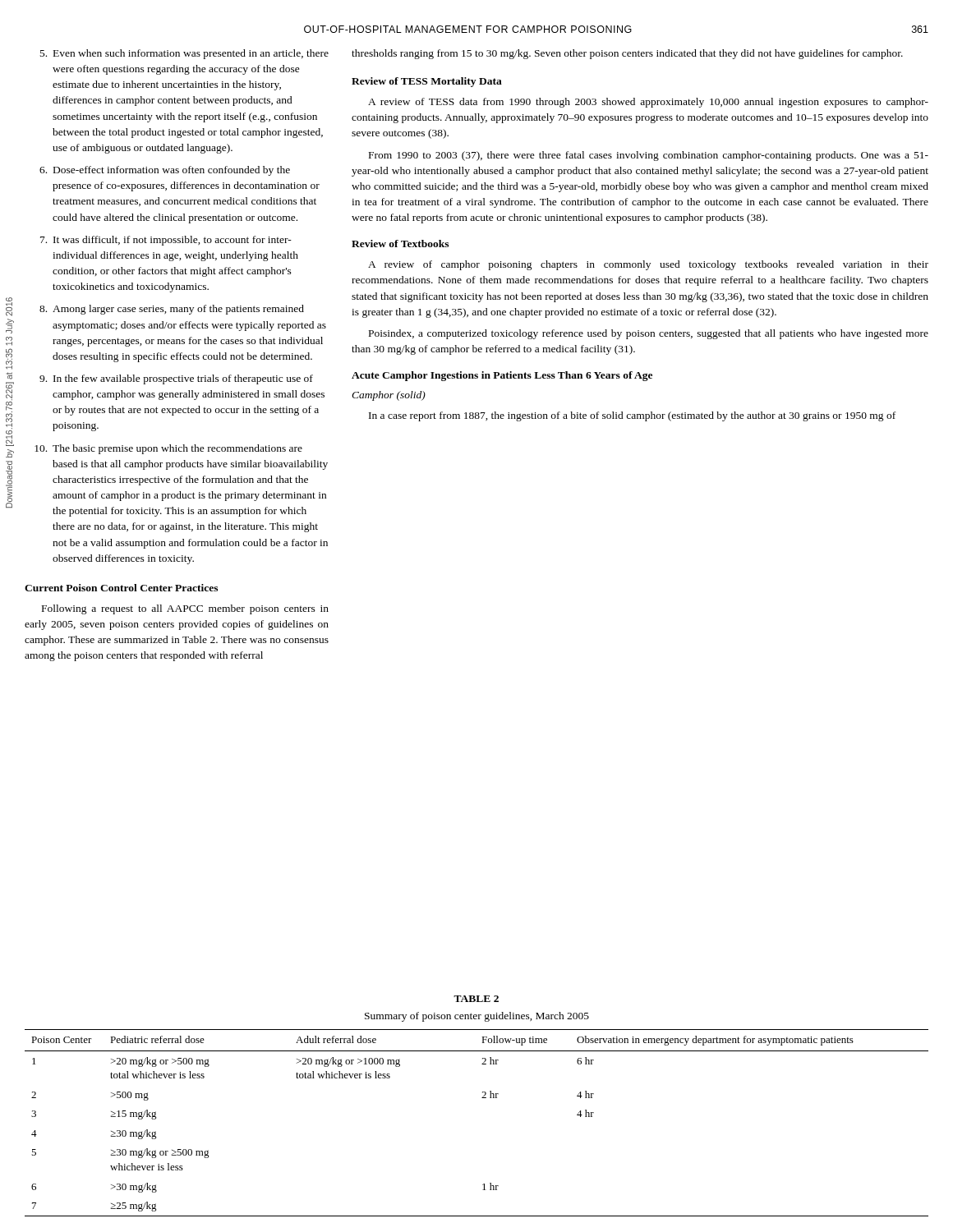This screenshot has height=1232, width=953.
Task: Select the region starting "10. The basic premise upon"
Action: point(177,503)
